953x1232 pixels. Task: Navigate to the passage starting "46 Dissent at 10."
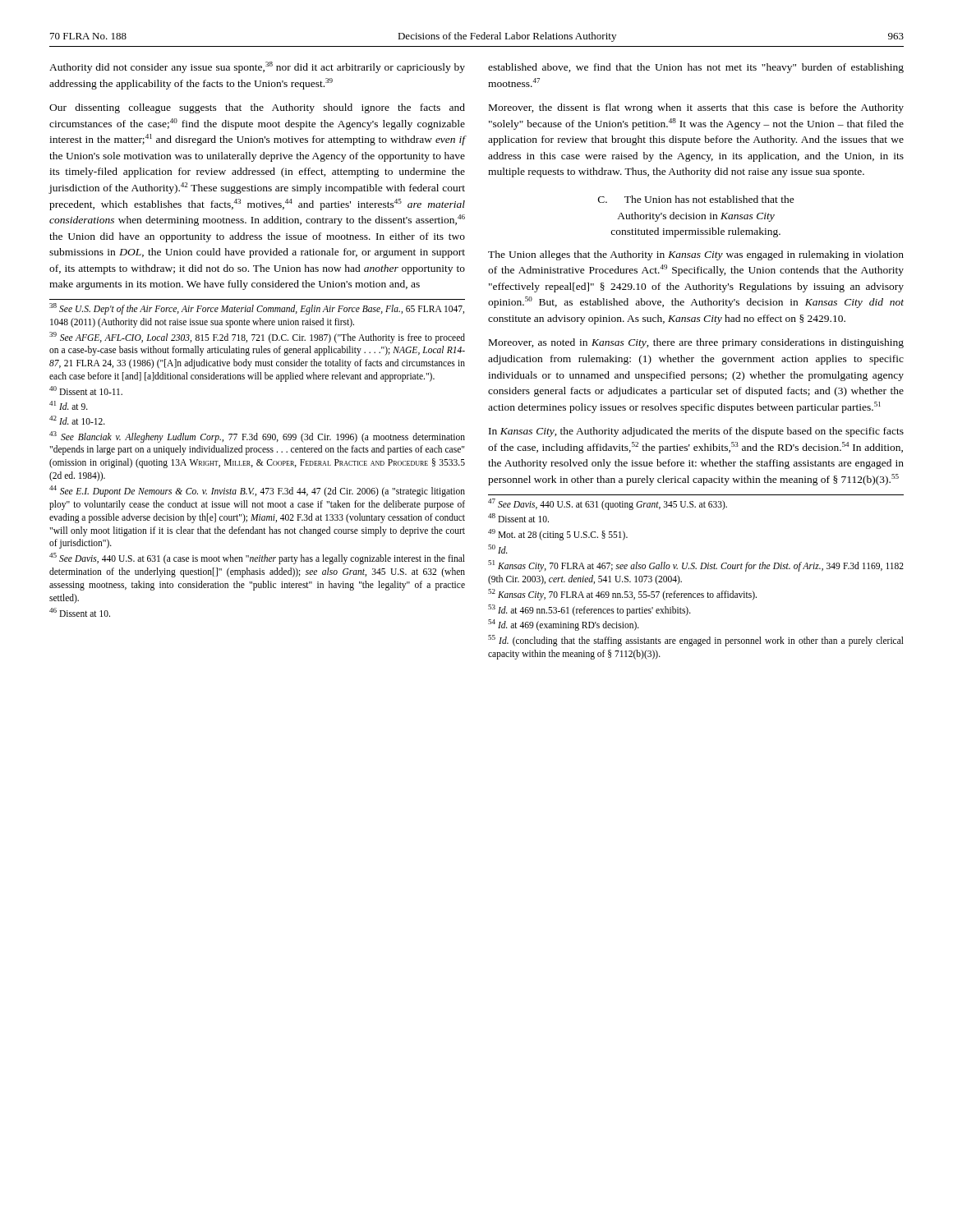[x=80, y=613]
